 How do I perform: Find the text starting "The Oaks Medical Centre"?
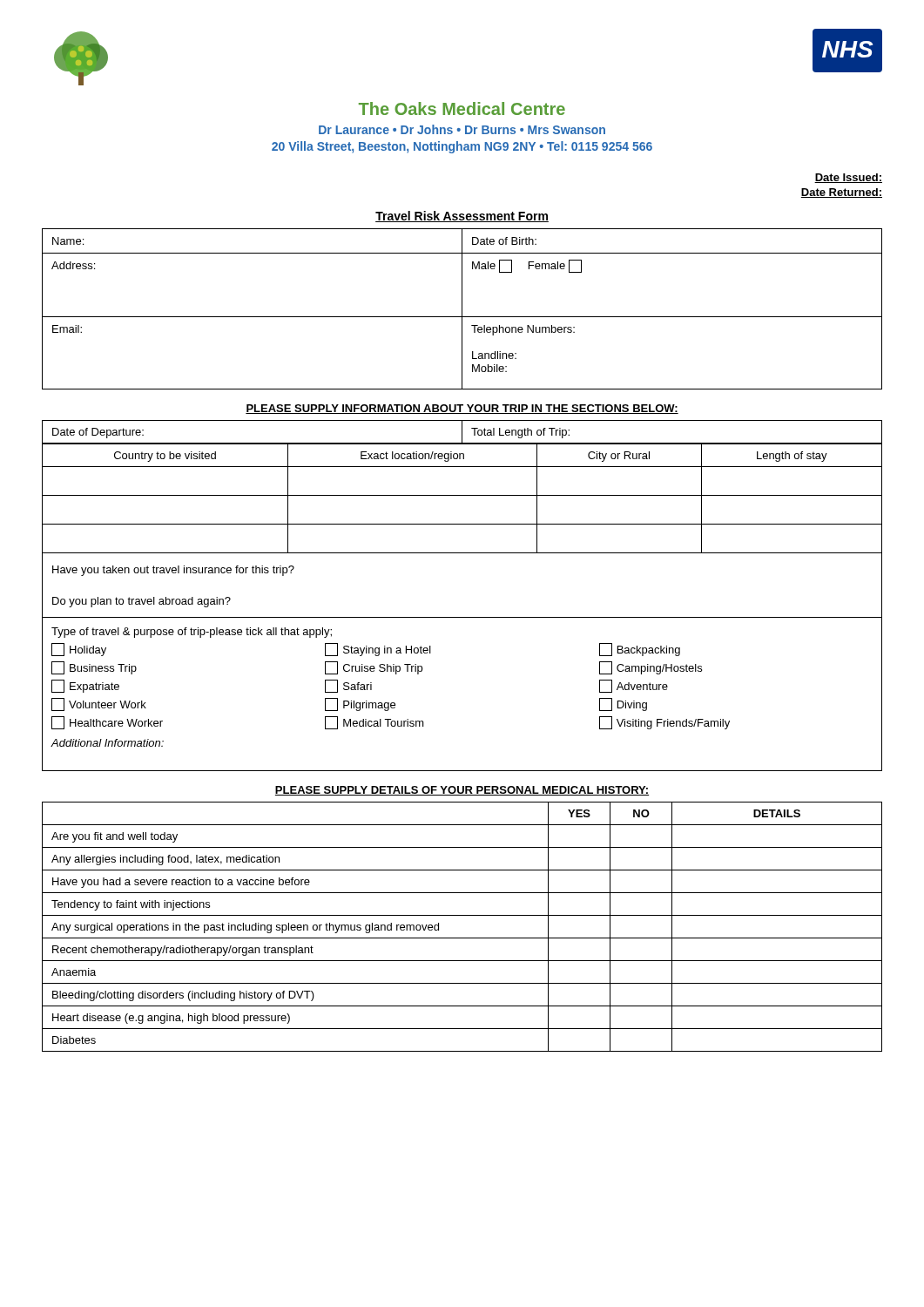point(462,109)
